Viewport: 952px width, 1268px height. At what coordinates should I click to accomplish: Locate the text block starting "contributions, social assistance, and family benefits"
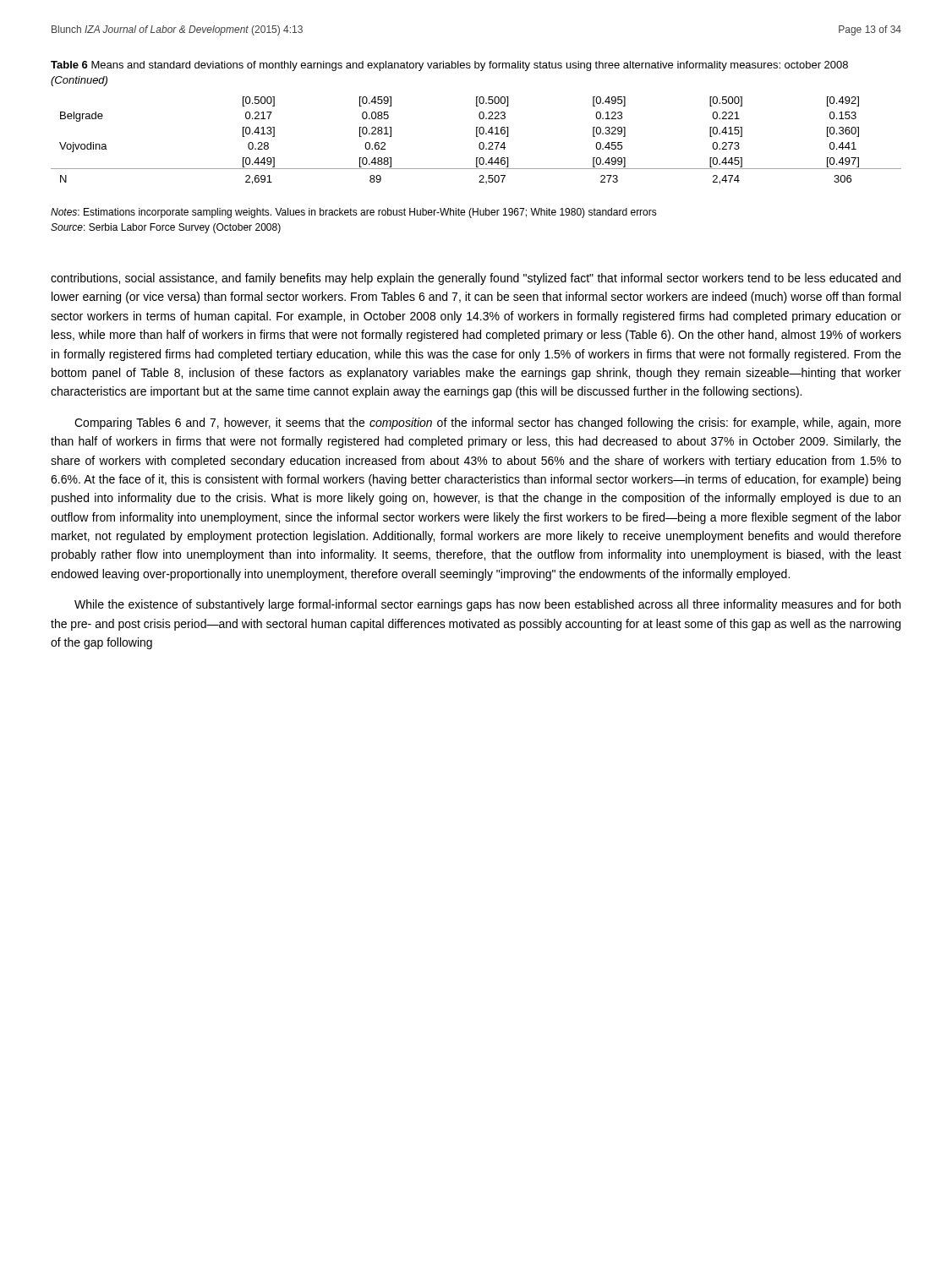(x=476, y=335)
